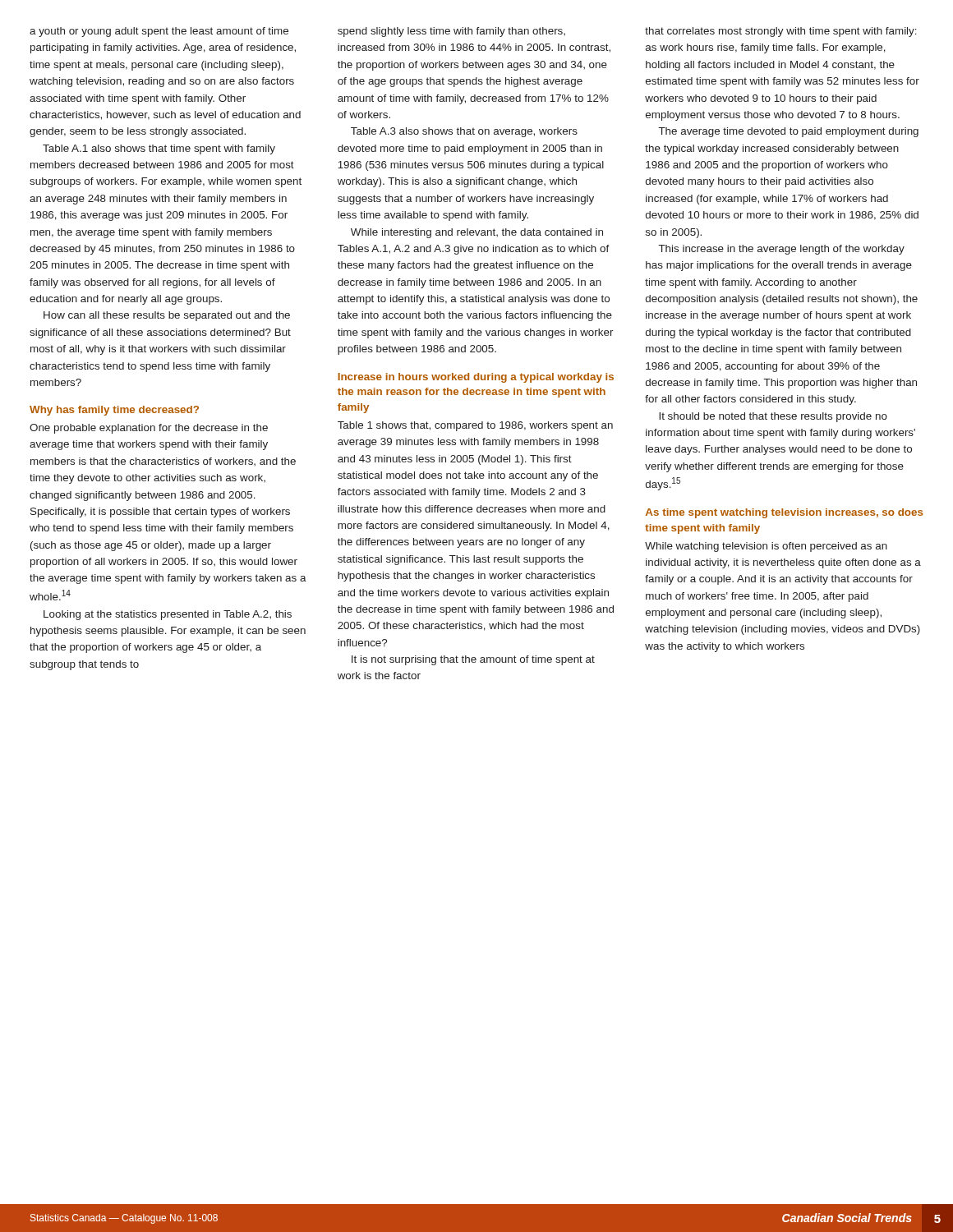Select the text block that reads "spend slightly less"

[476, 190]
